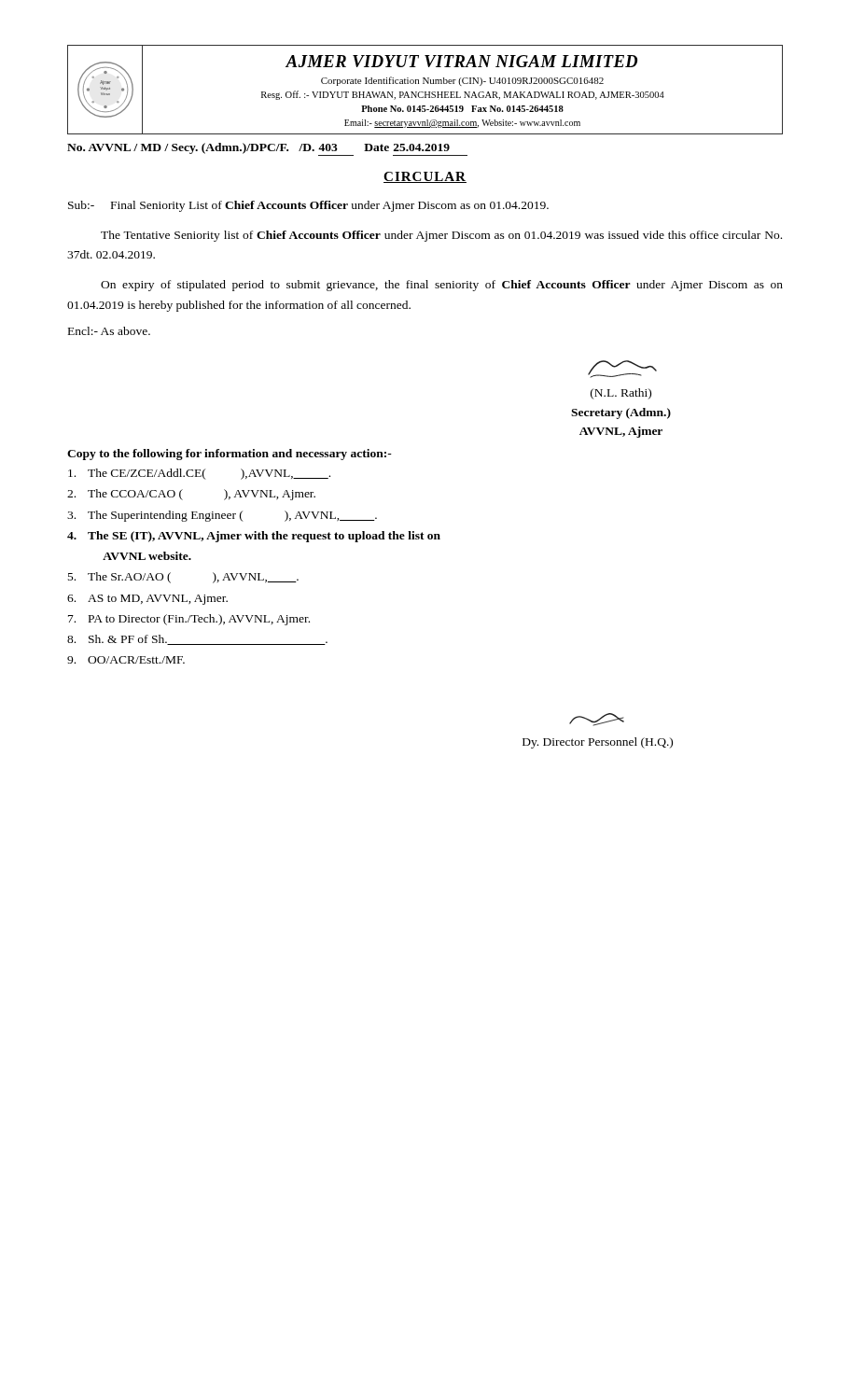Select the element starting "Sub:- Final Seniority List of"
Viewport: 850px width, 1400px height.
[x=425, y=206]
